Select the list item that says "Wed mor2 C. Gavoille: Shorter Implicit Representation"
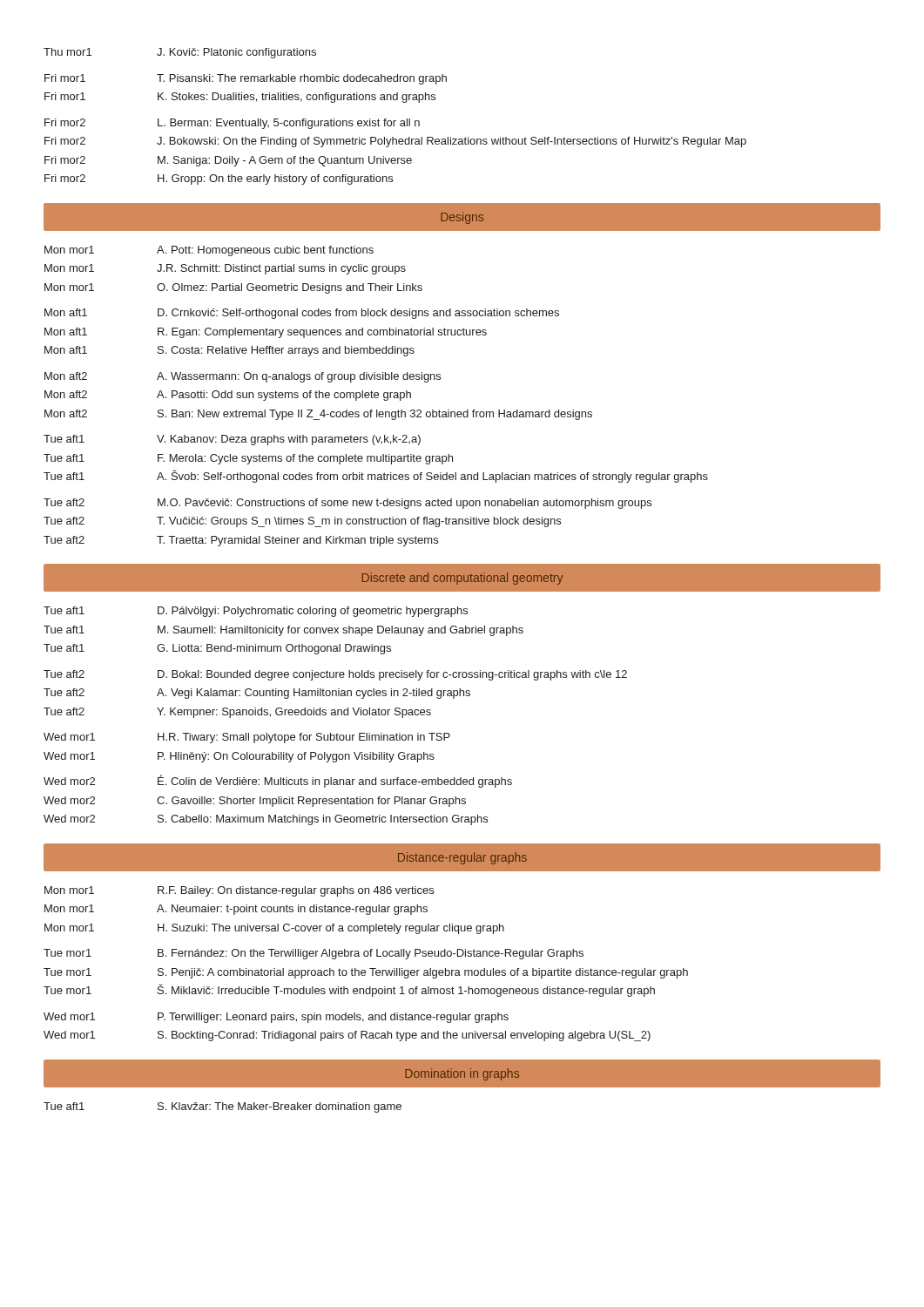This screenshot has height=1307, width=924. pyautogui.click(x=462, y=800)
